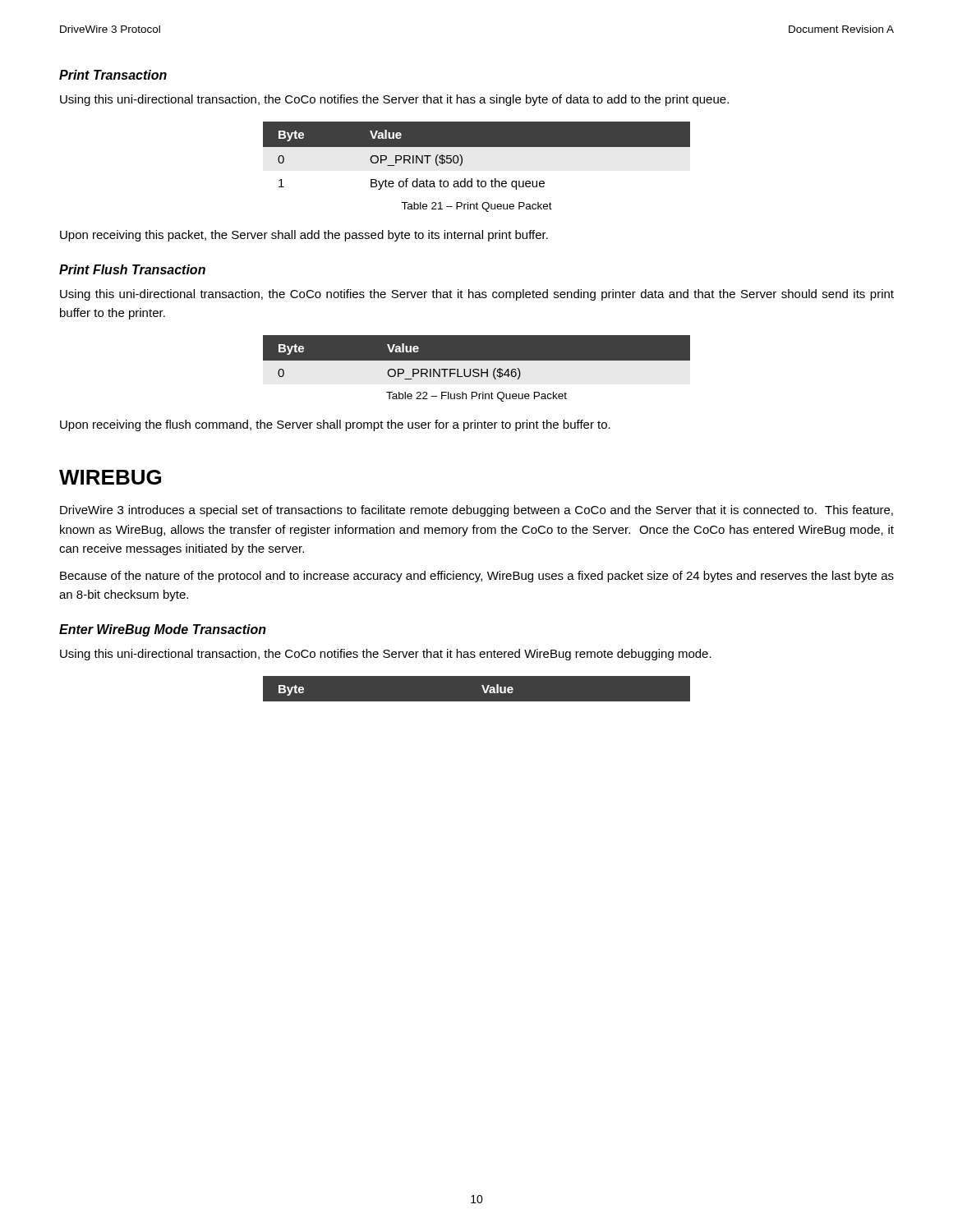Click on the text block with the text "Upon receiving the flush command, the Server"
The image size is (953, 1232).
pos(335,424)
